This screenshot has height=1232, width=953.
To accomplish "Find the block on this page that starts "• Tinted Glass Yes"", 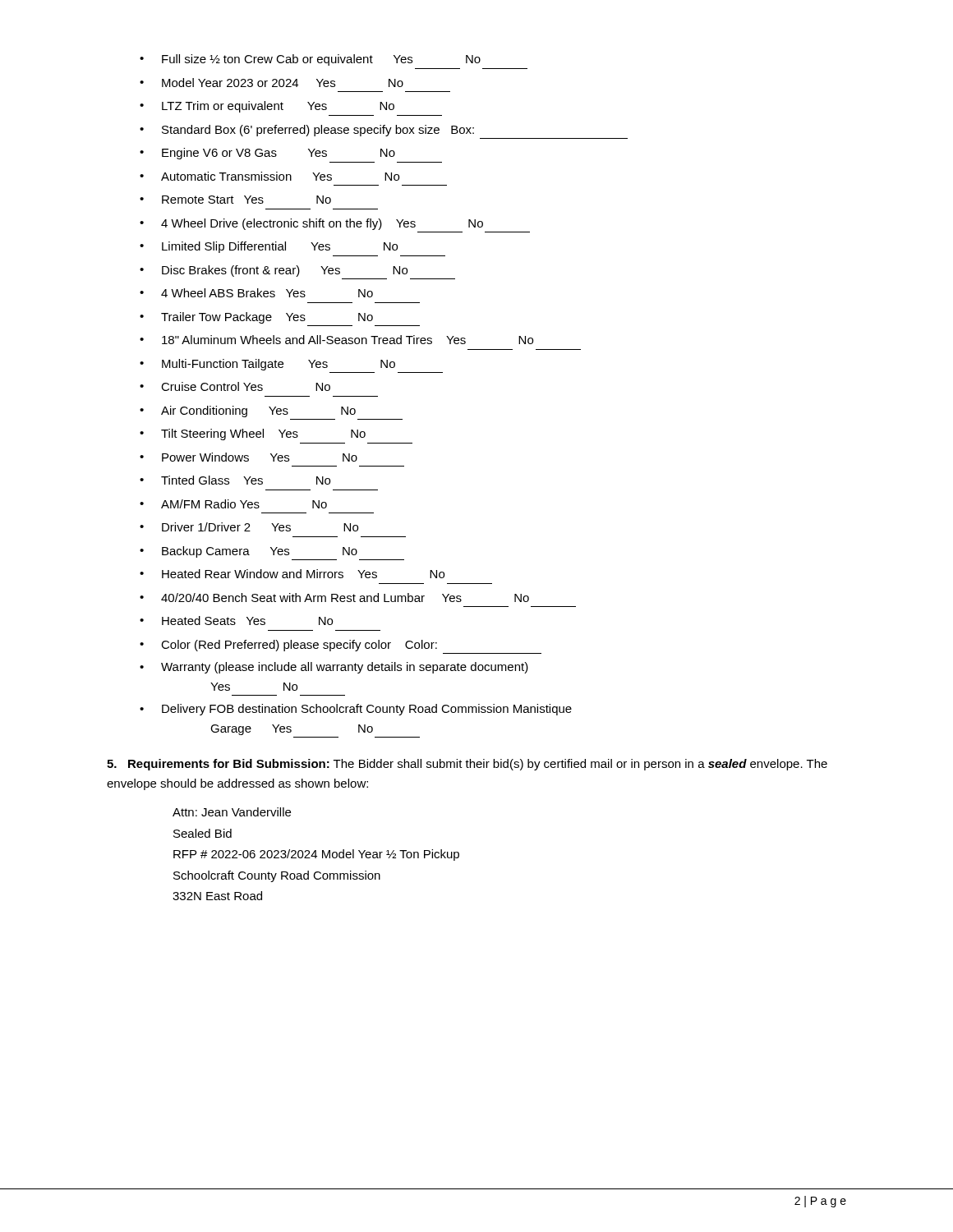I will (x=259, y=483).
